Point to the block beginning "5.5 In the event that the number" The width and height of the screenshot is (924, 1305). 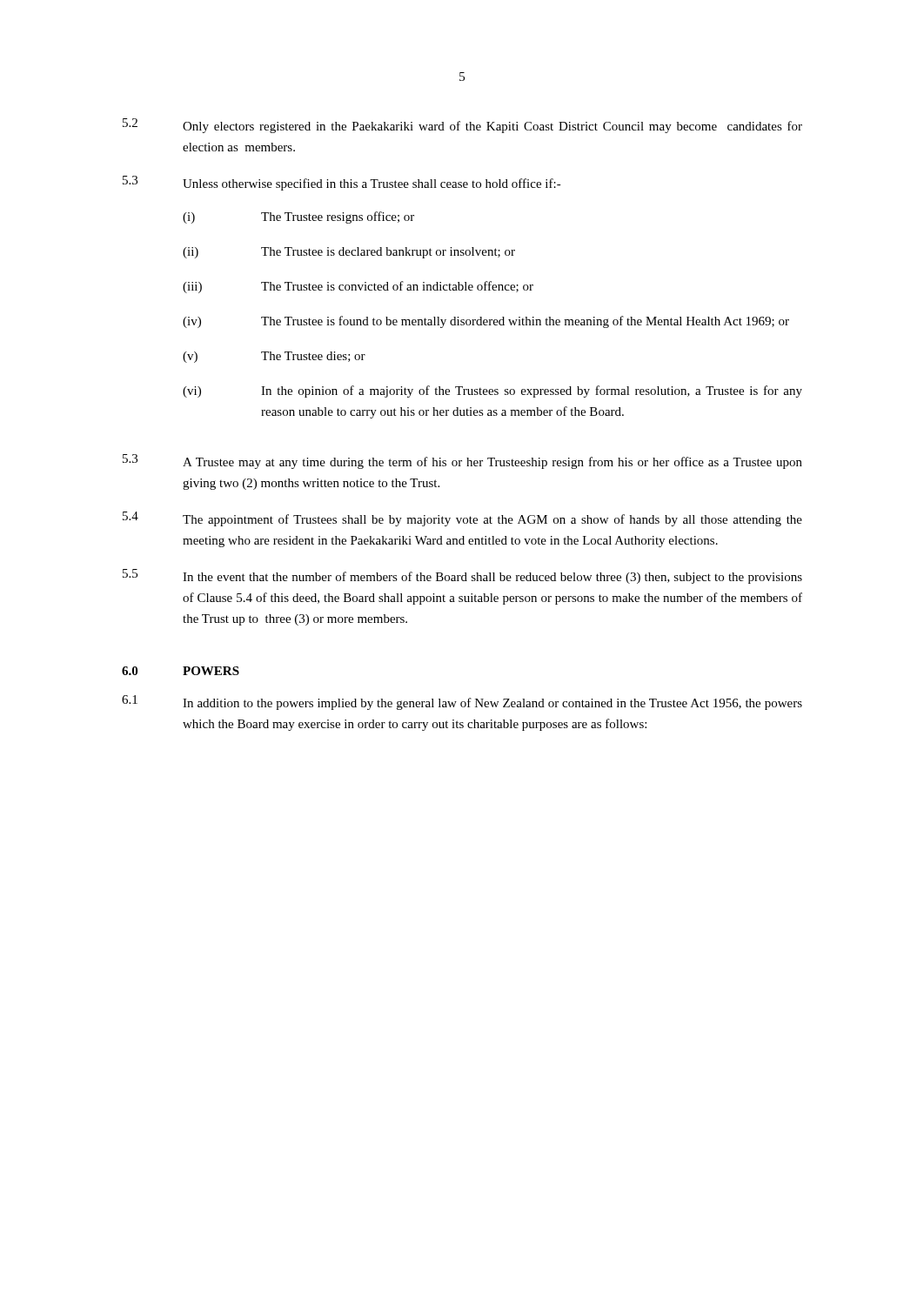[462, 598]
